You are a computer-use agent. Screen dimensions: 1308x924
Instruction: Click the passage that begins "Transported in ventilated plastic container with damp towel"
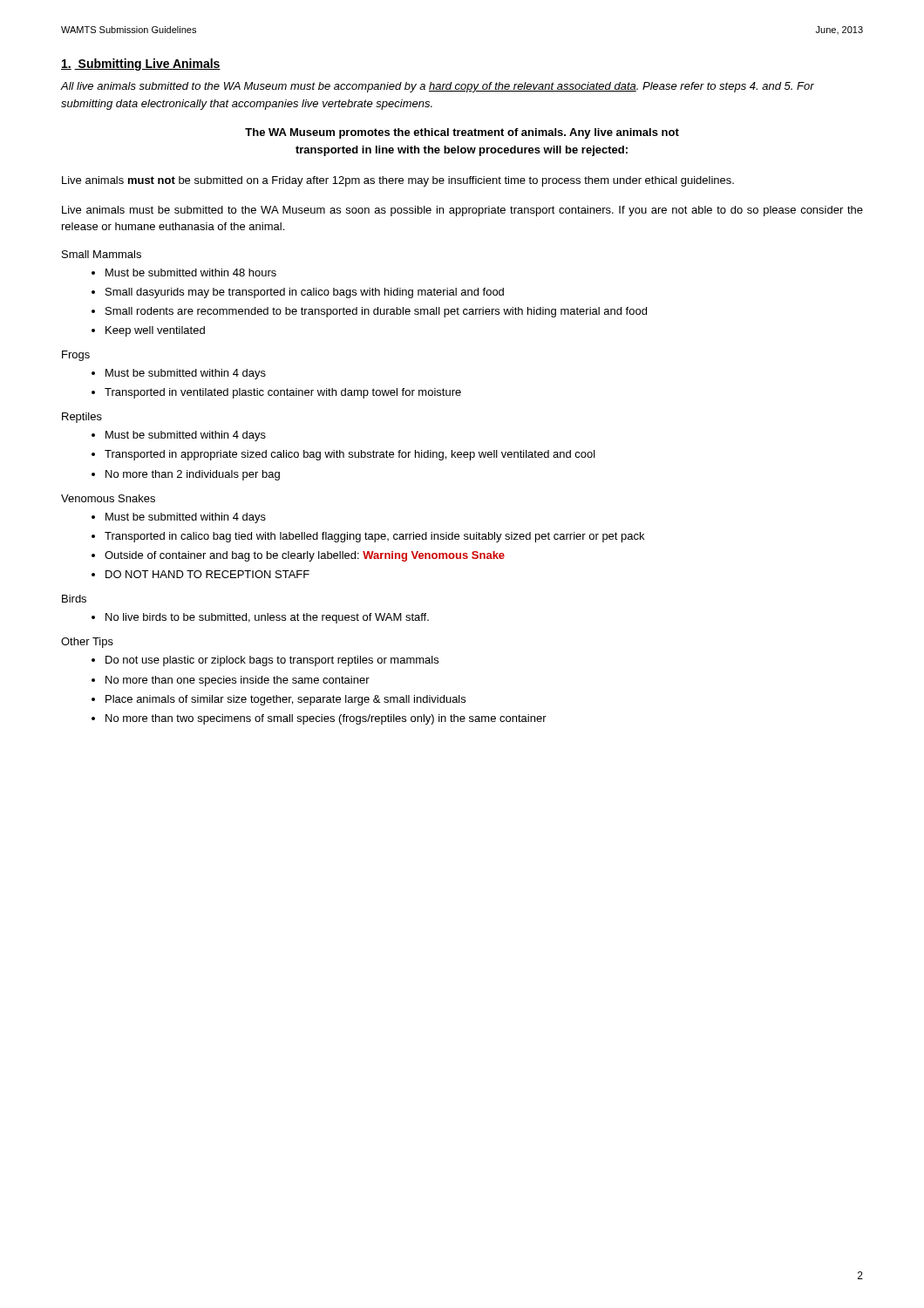[283, 392]
